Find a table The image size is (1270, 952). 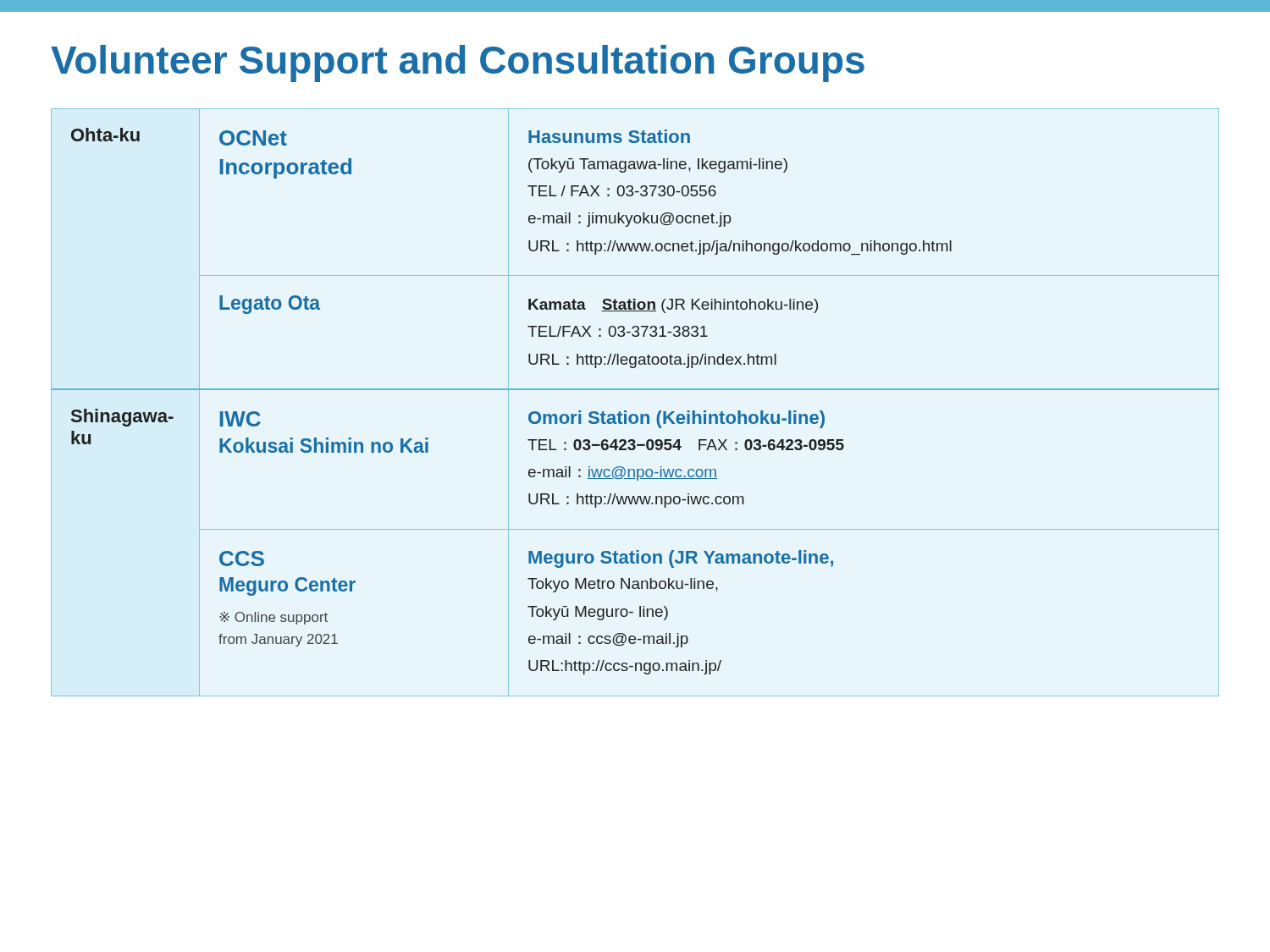(x=635, y=402)
